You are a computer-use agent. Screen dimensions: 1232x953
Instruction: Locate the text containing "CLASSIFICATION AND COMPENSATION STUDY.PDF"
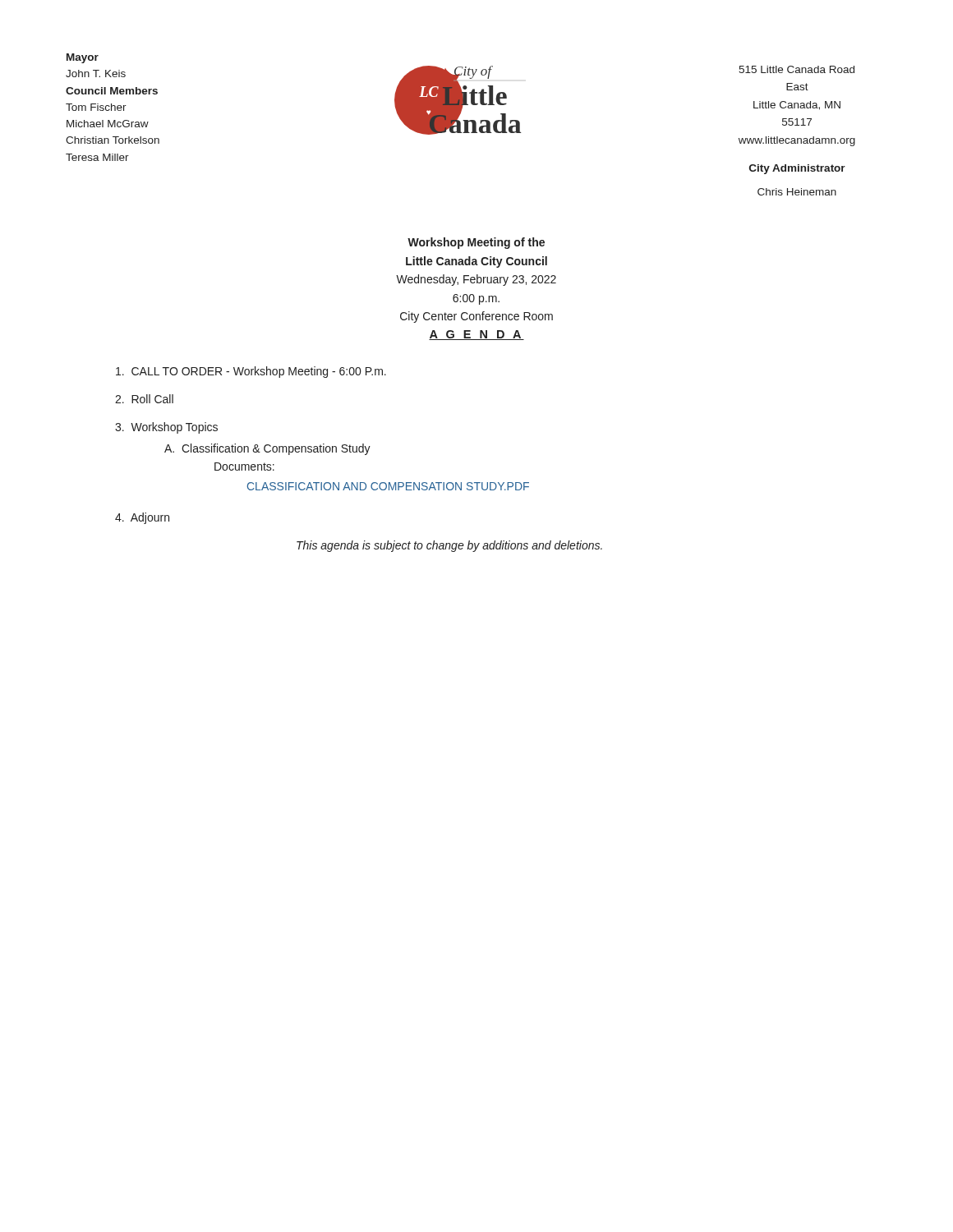388,486
